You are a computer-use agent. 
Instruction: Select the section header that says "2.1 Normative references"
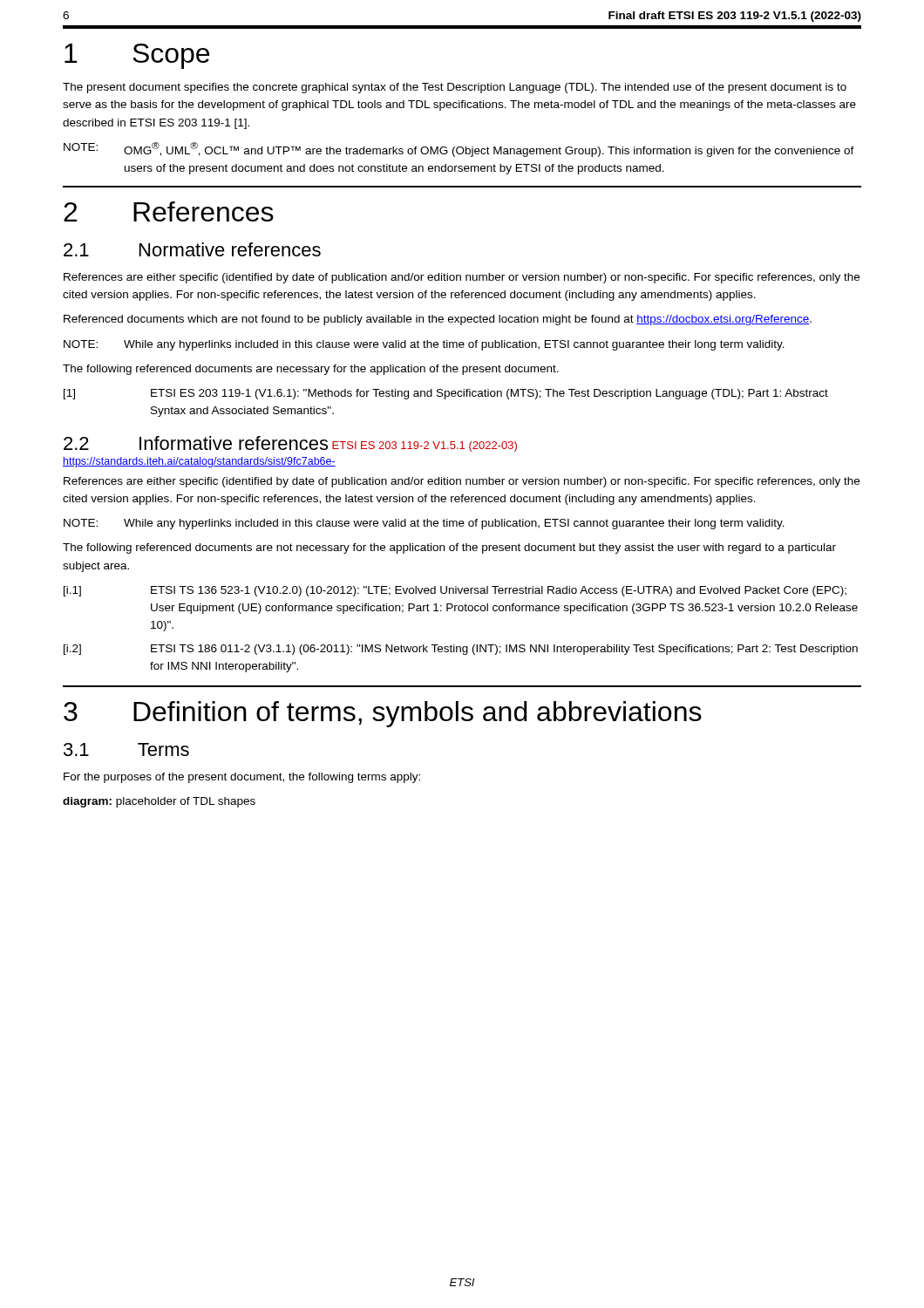(x=192, y=249)
